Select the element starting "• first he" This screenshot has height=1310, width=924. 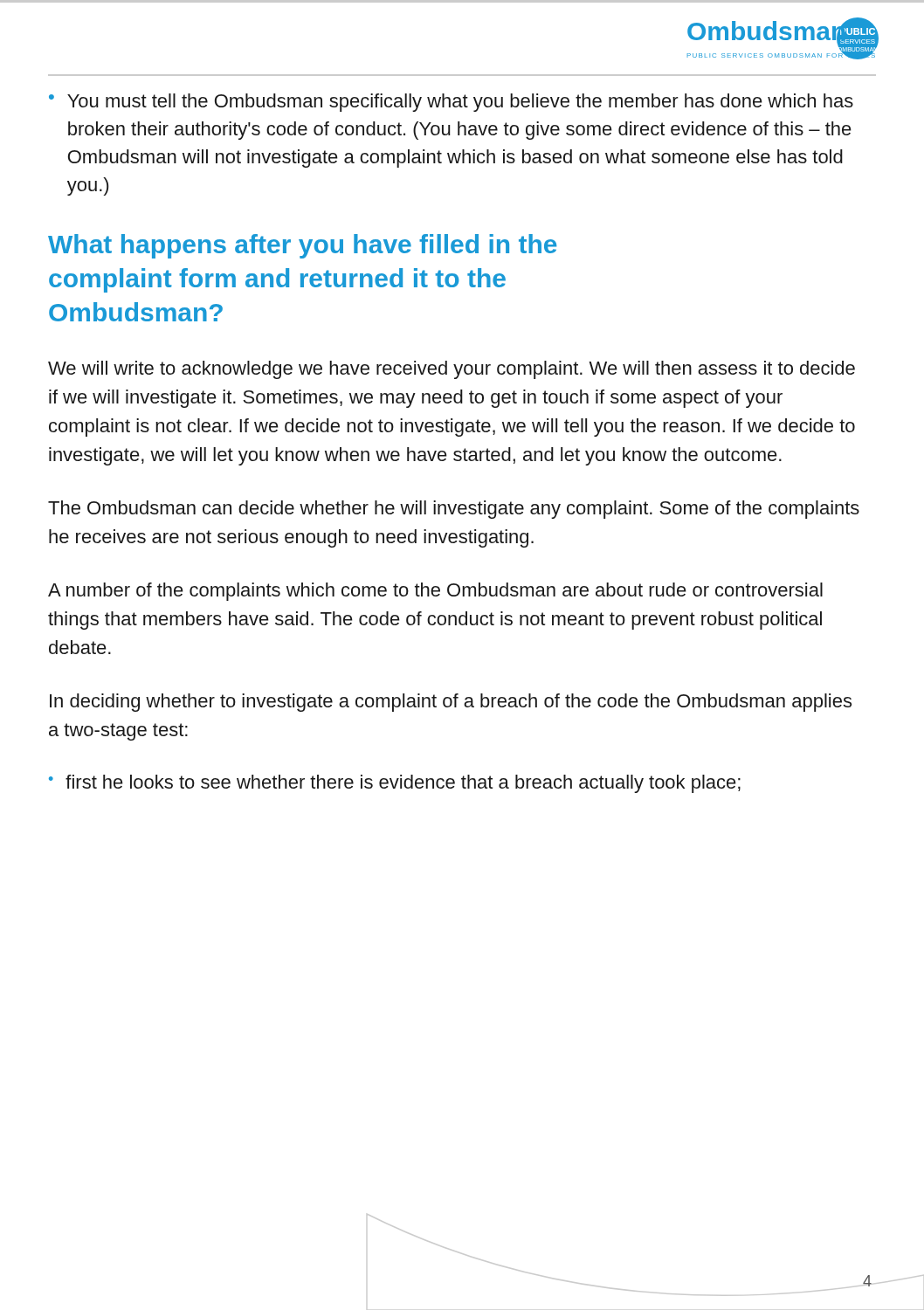395,782
